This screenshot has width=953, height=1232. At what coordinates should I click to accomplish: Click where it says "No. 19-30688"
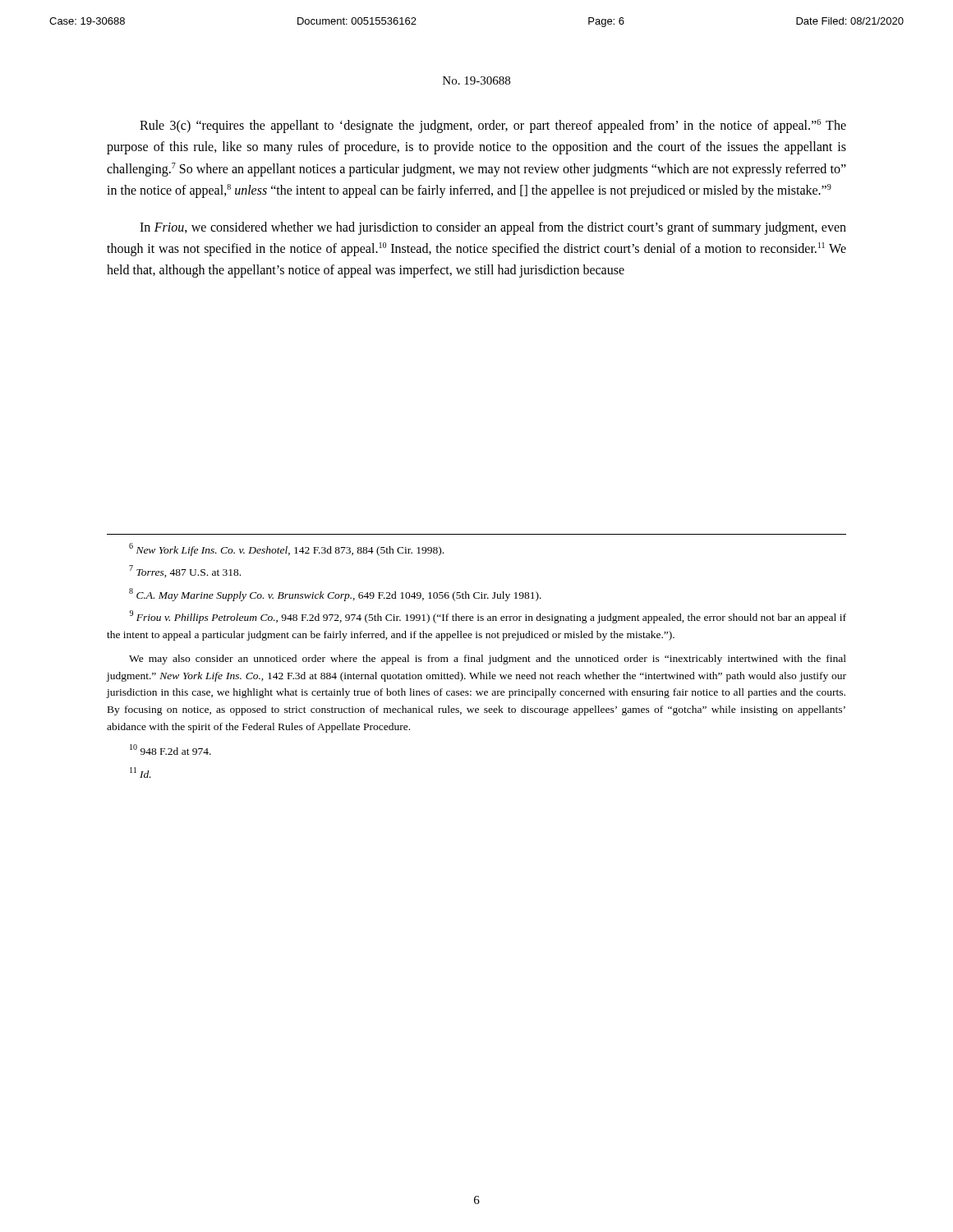[476, 81]
